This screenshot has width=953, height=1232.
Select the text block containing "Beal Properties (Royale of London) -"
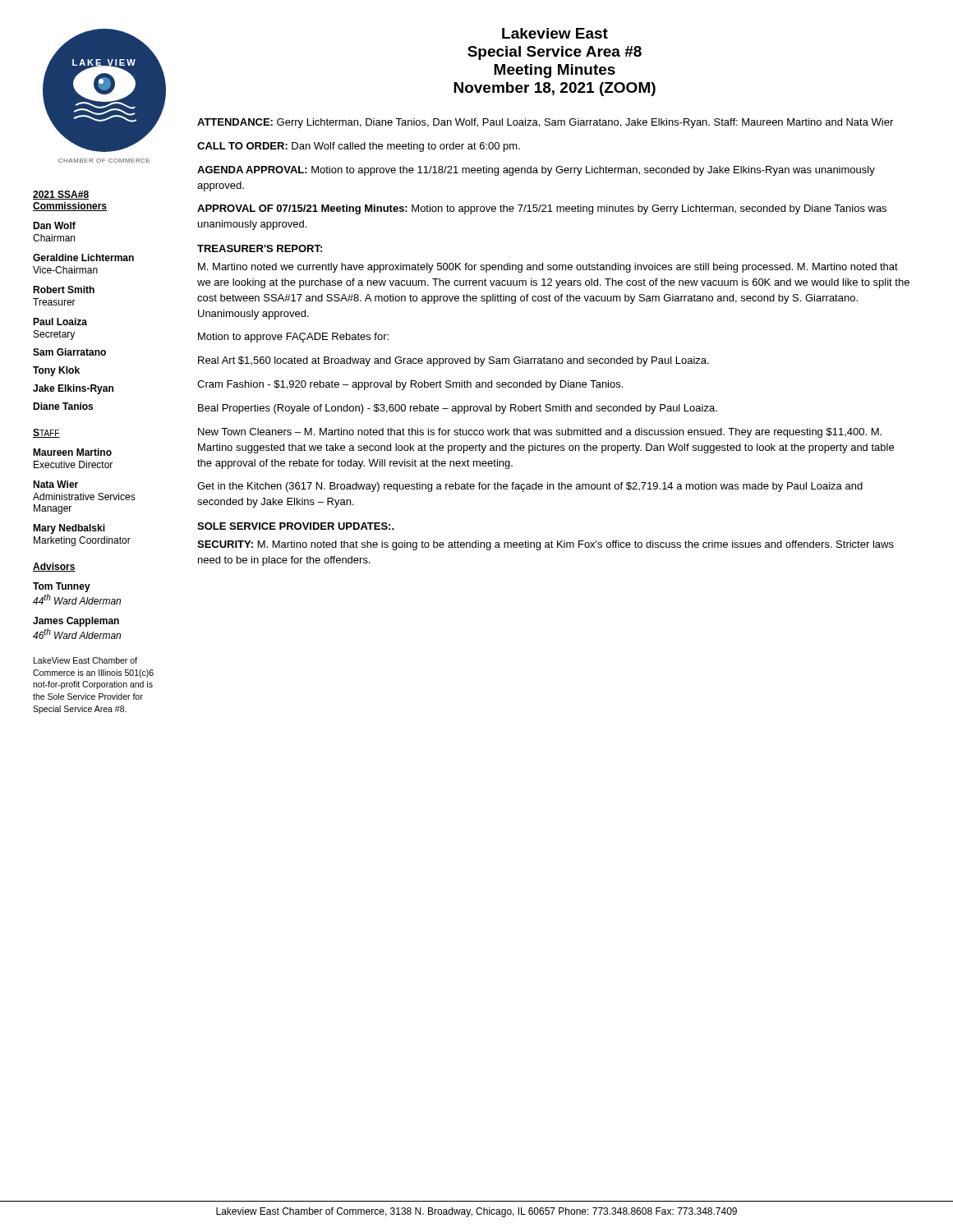(x=458, y=408)
